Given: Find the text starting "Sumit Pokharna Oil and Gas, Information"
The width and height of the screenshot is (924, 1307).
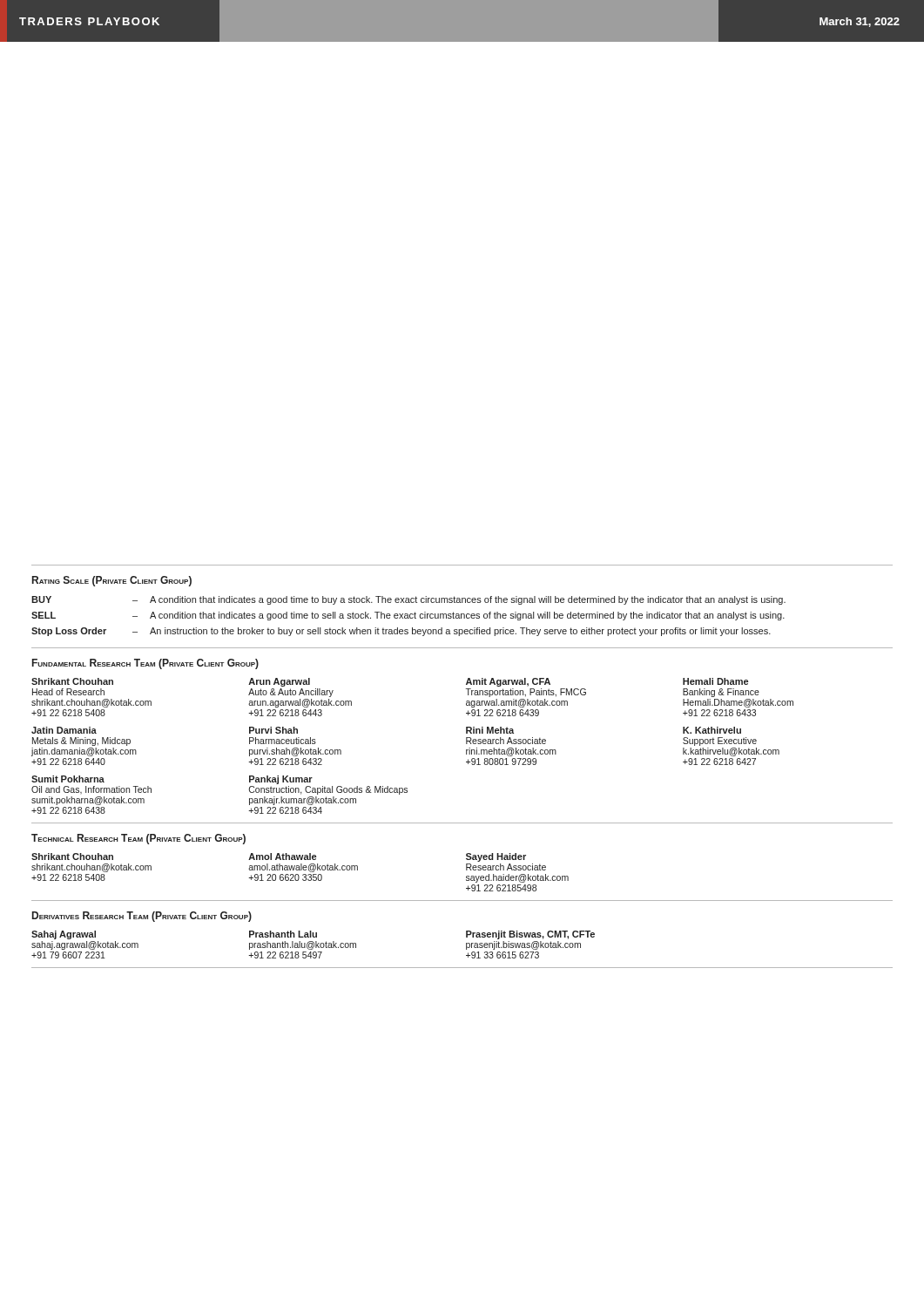Looking at the screenshot, I should point(136,795).
